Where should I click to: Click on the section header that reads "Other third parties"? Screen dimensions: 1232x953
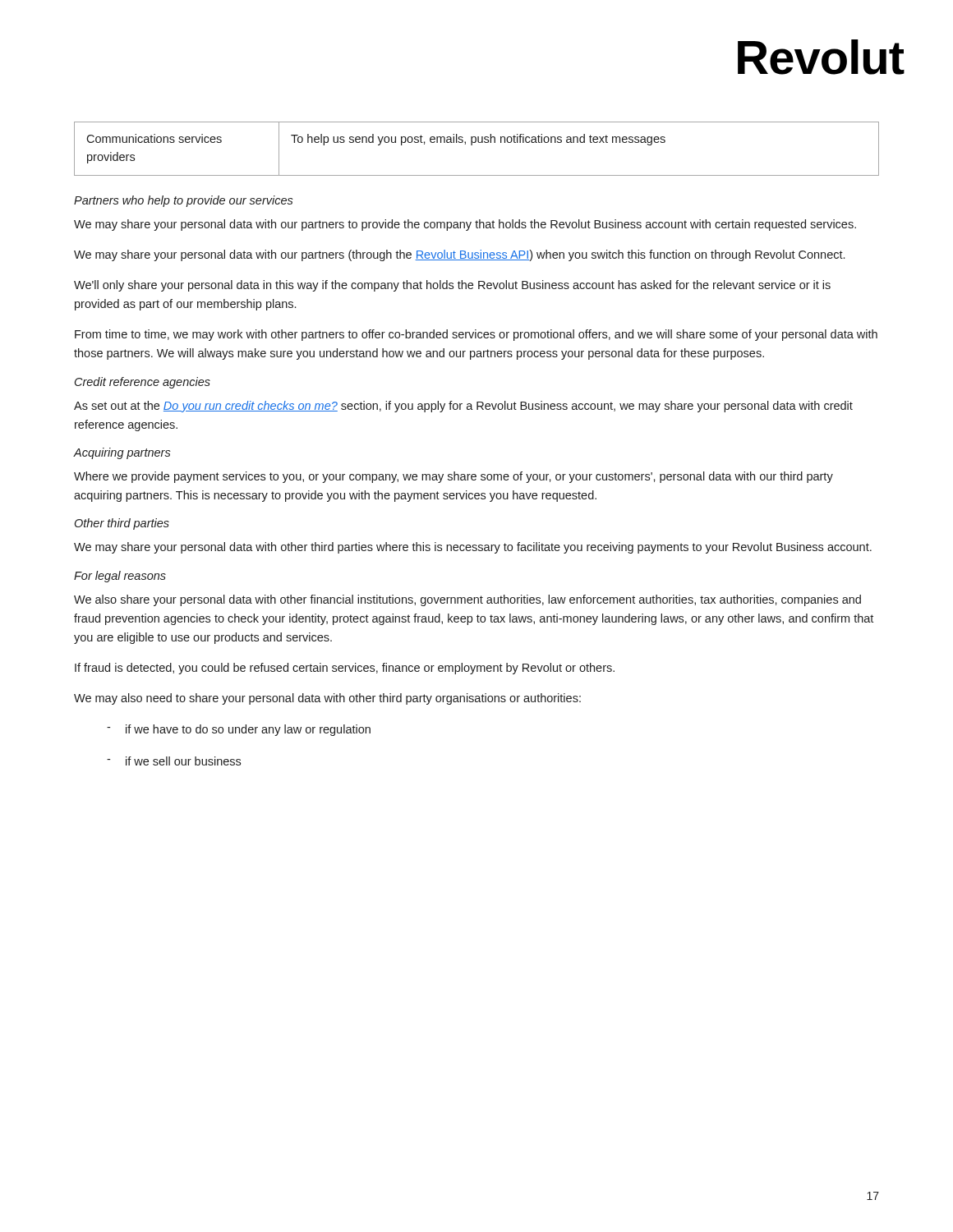coord(122,523)
